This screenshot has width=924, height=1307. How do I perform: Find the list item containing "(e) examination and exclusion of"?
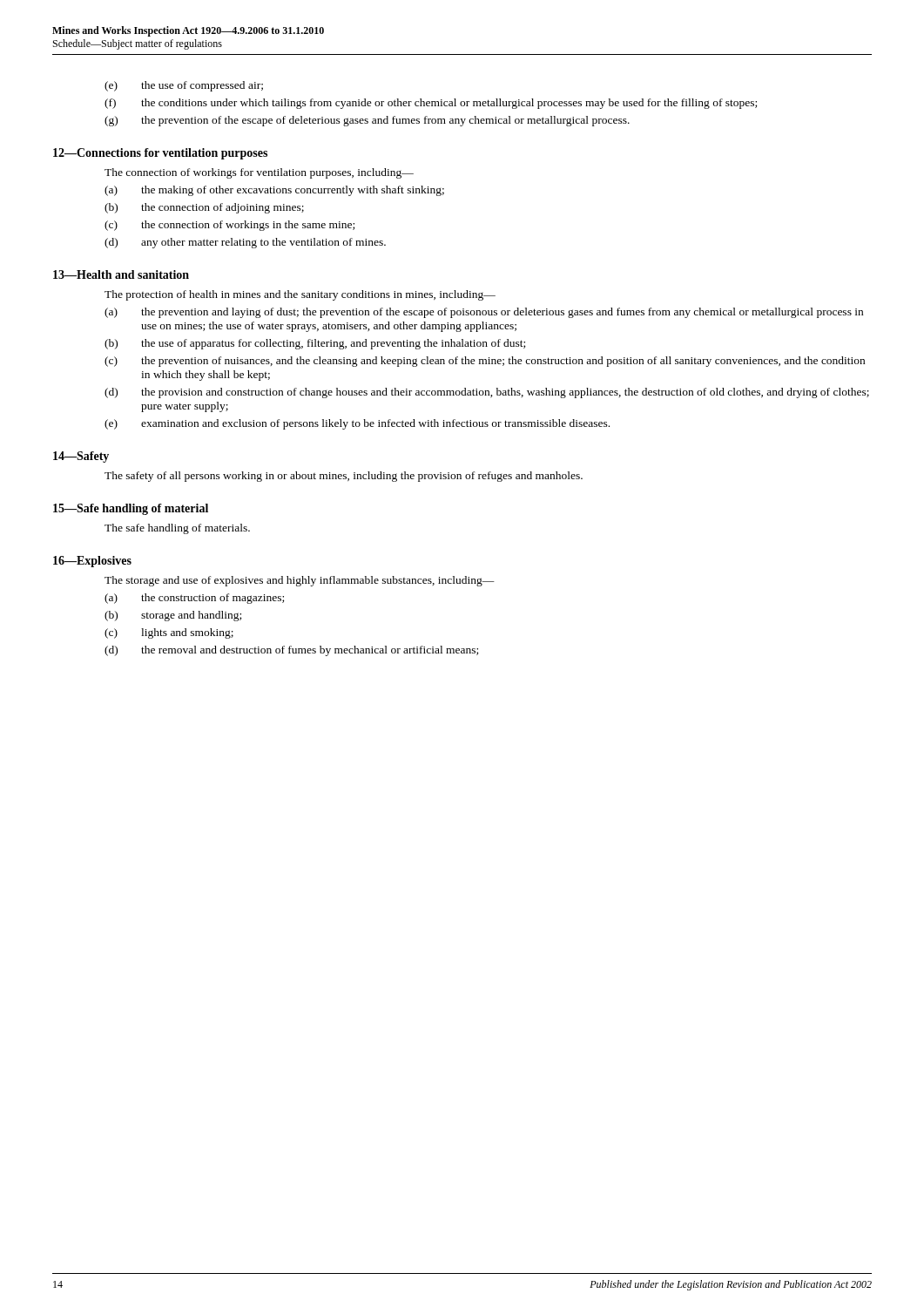click(488, 423)
